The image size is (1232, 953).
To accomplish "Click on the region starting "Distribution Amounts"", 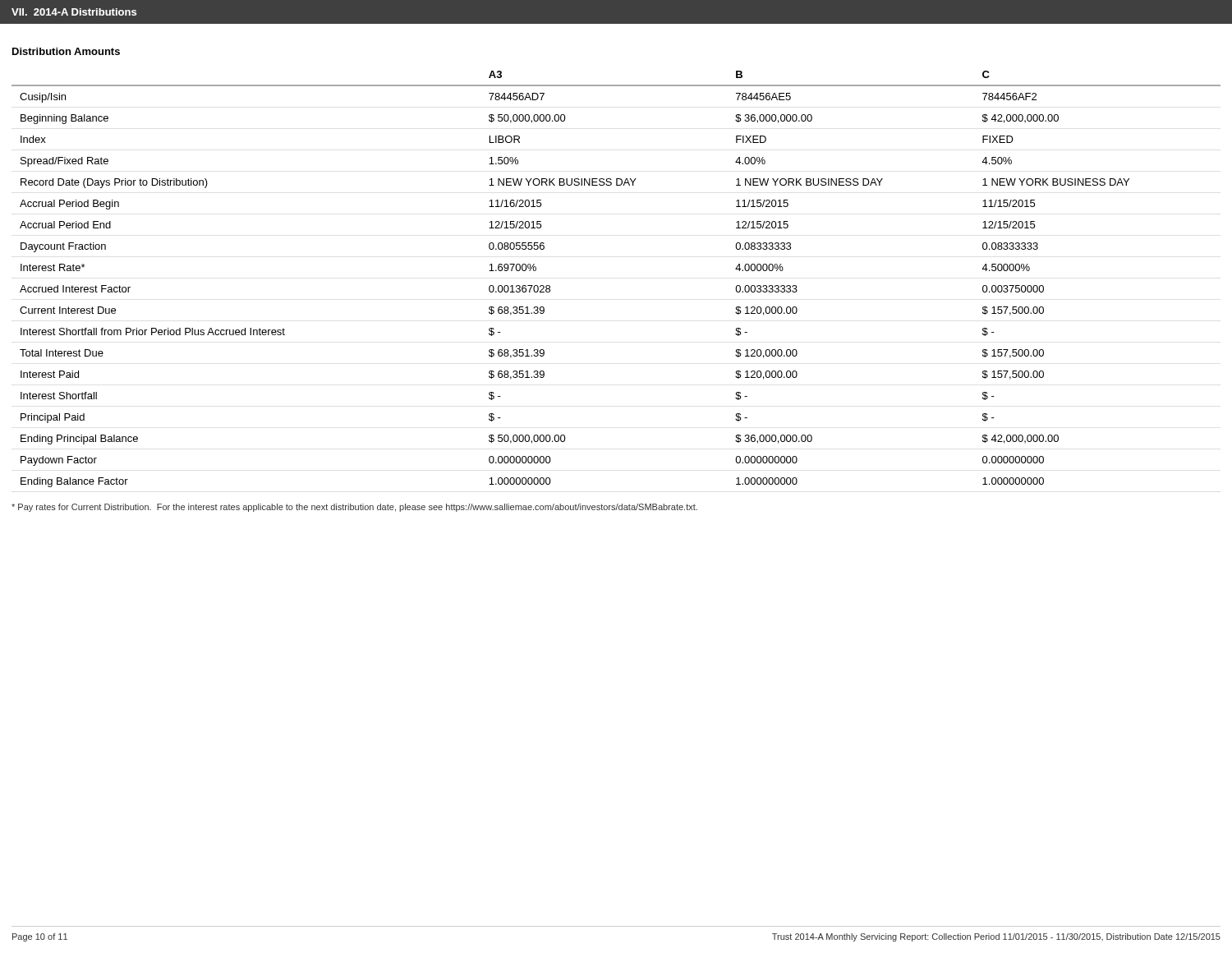I will click(x=66, y=51).
